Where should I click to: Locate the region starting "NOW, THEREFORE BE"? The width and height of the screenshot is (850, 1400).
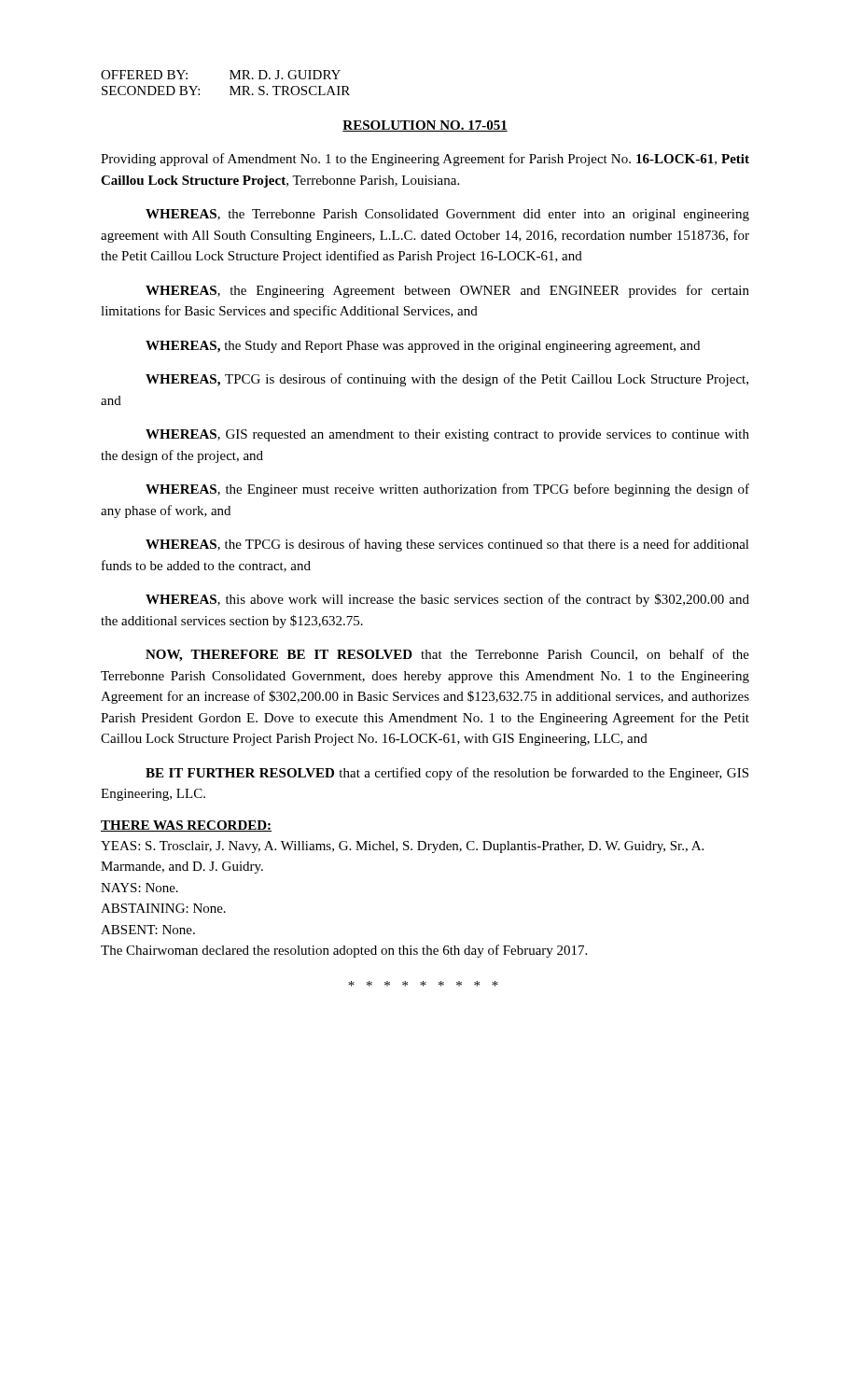click(425, 696)
